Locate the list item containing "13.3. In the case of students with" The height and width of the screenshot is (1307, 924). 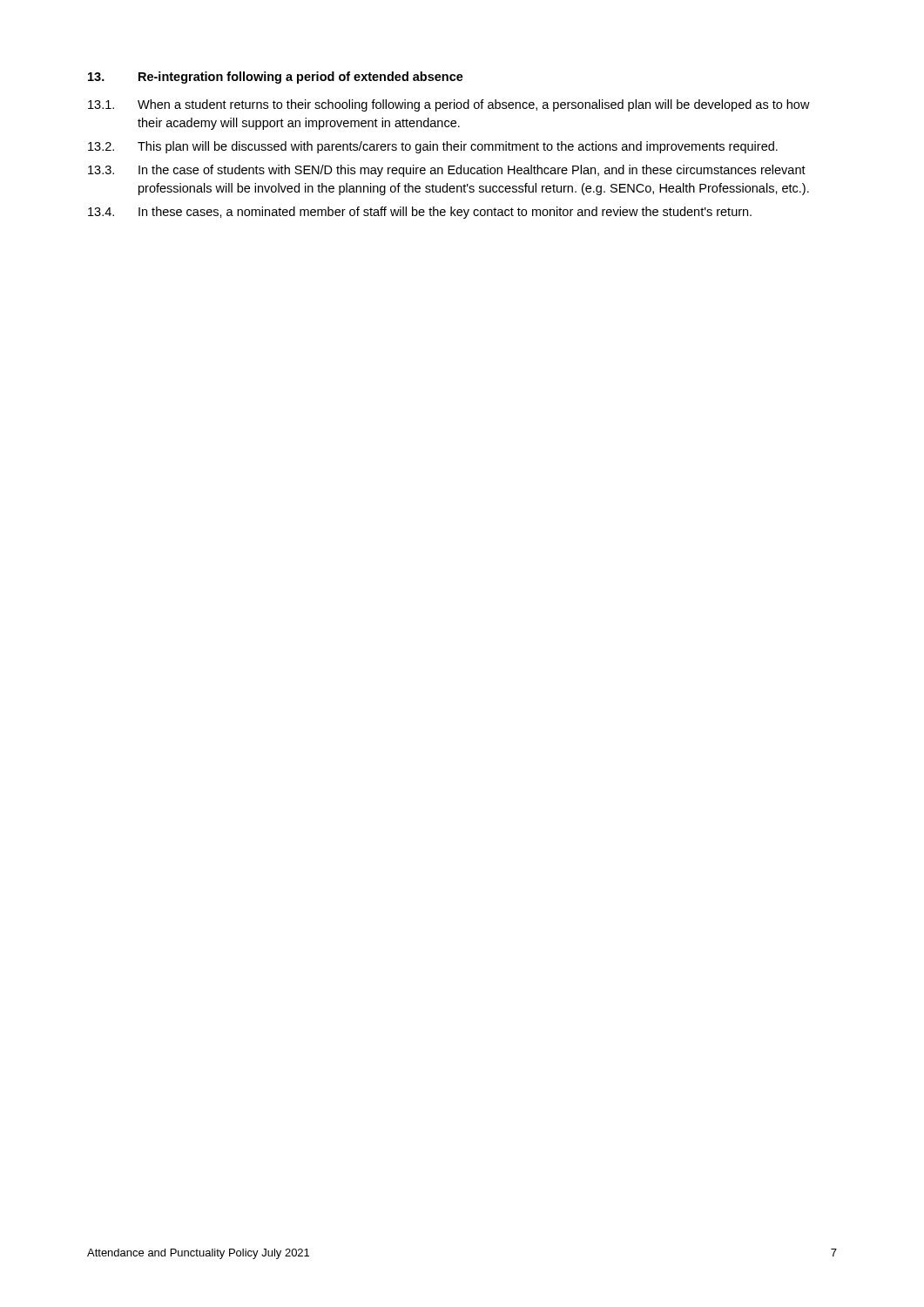(462, 180)
